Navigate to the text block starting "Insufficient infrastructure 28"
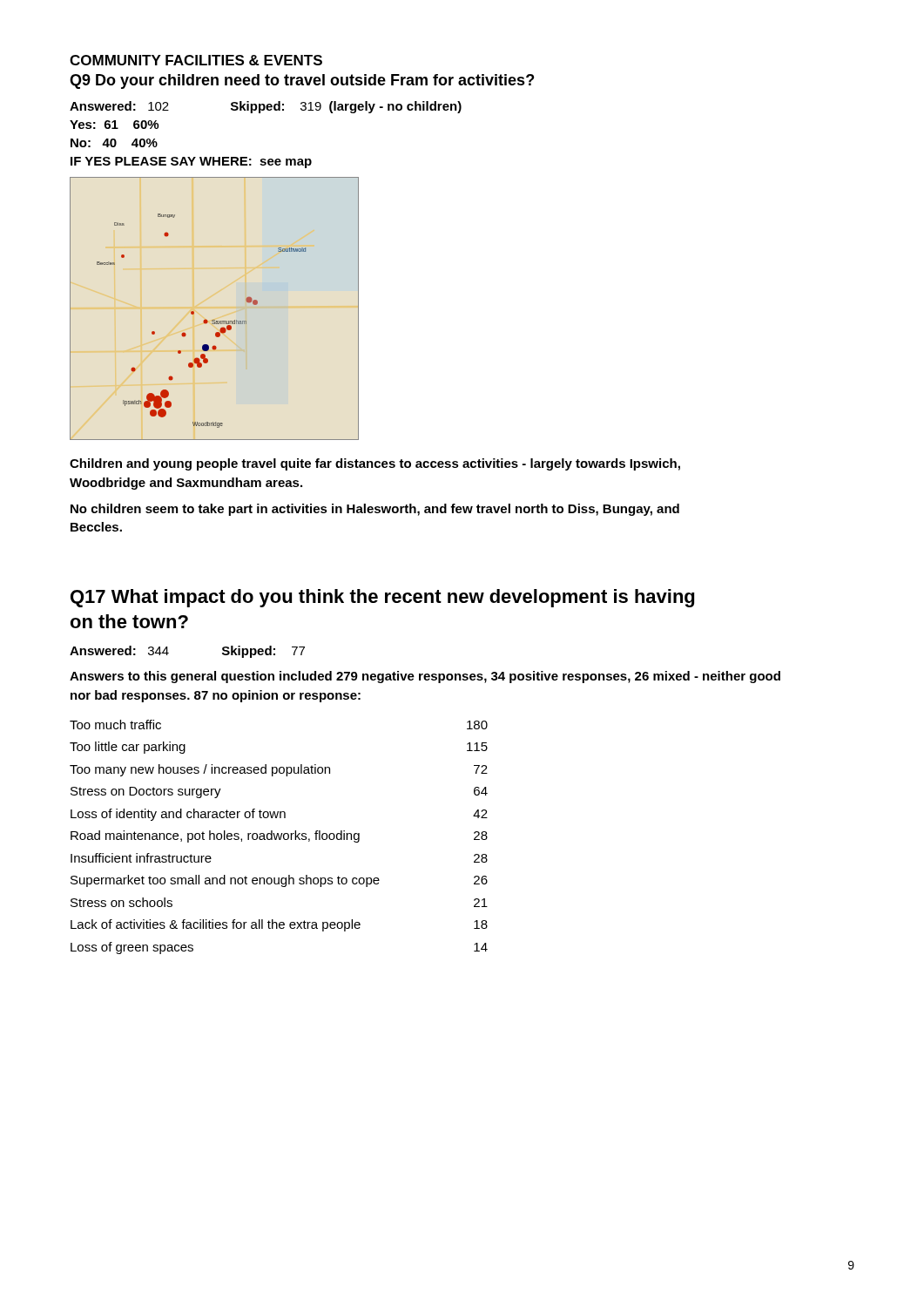This screenshot has height=1307, width=924. 136,858
